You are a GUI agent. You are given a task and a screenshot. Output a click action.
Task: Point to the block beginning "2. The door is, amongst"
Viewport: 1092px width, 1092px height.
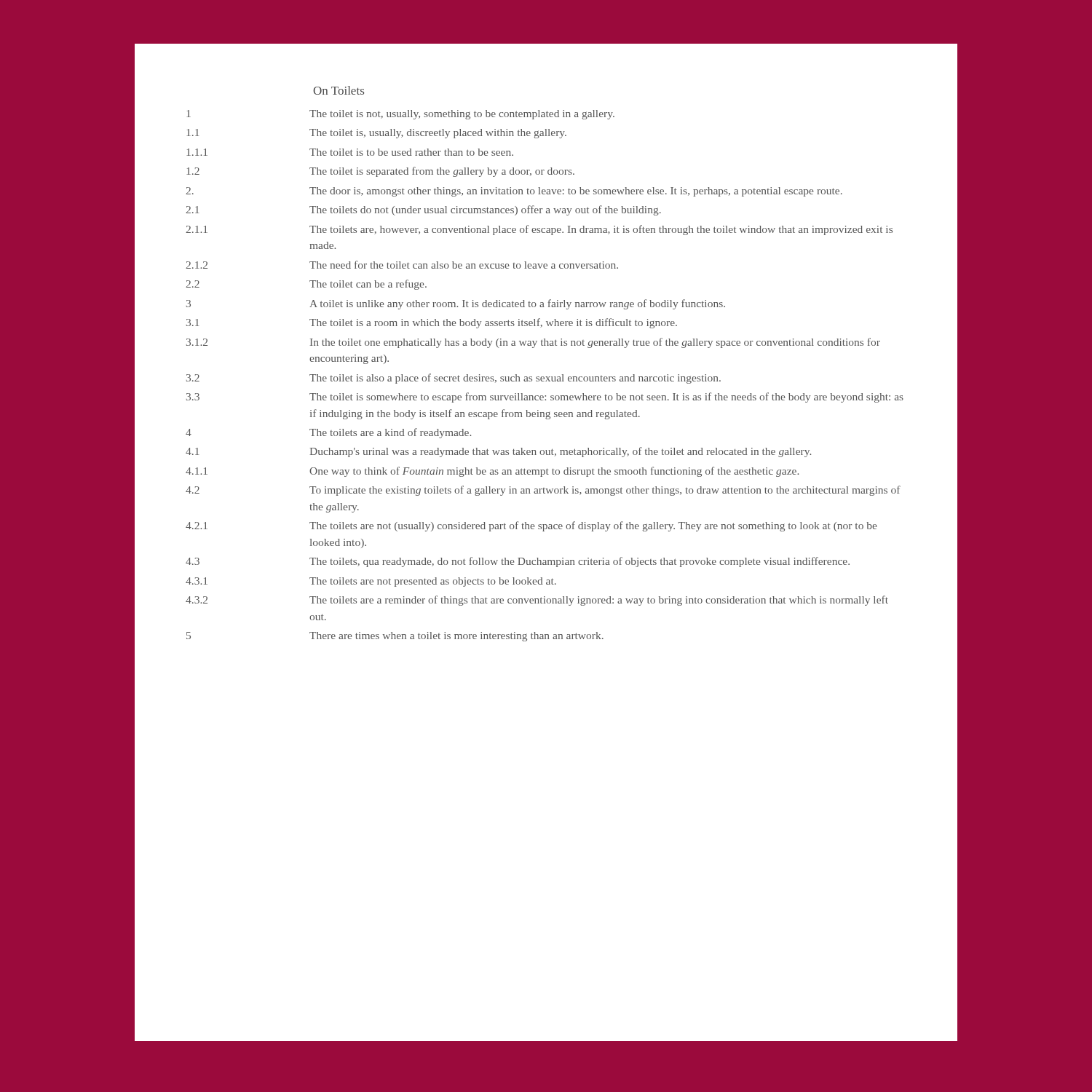tap(546, 191)
